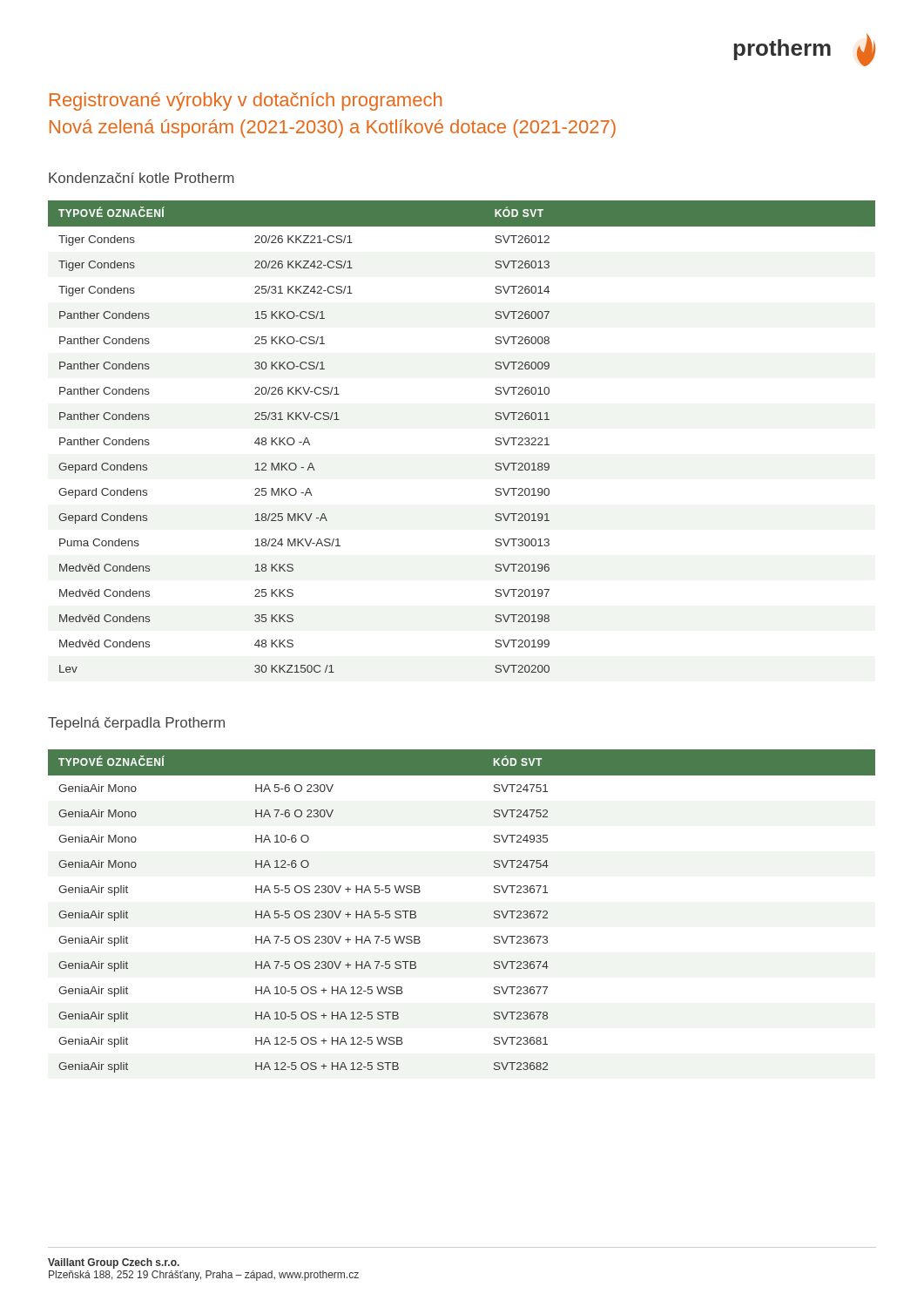Find the table that mentions "HA 10-5 OS + HA"
The image size is (924, 1307).
(x=462, y=914)
